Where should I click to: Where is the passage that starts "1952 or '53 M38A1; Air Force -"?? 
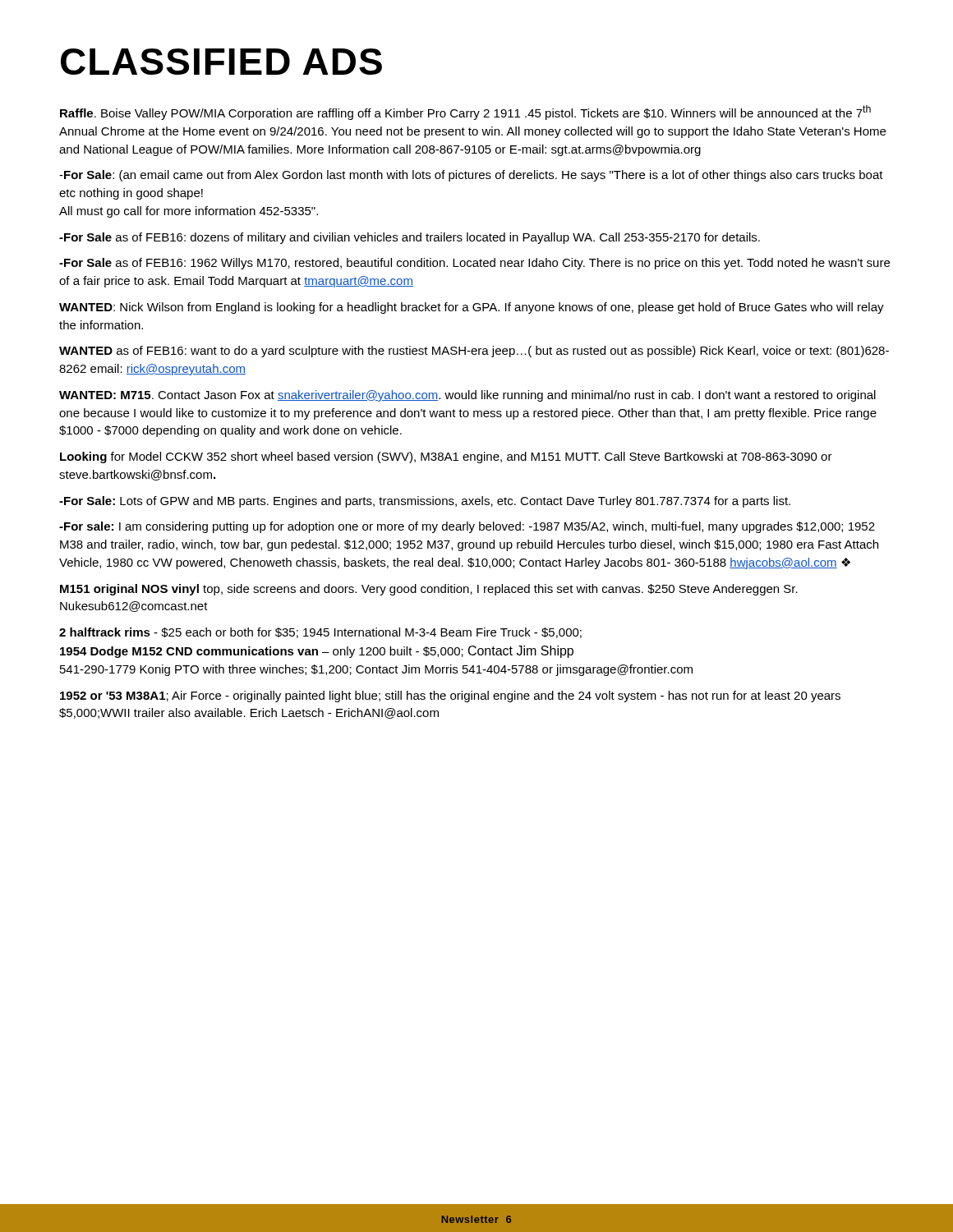click(x=476, y=704)
